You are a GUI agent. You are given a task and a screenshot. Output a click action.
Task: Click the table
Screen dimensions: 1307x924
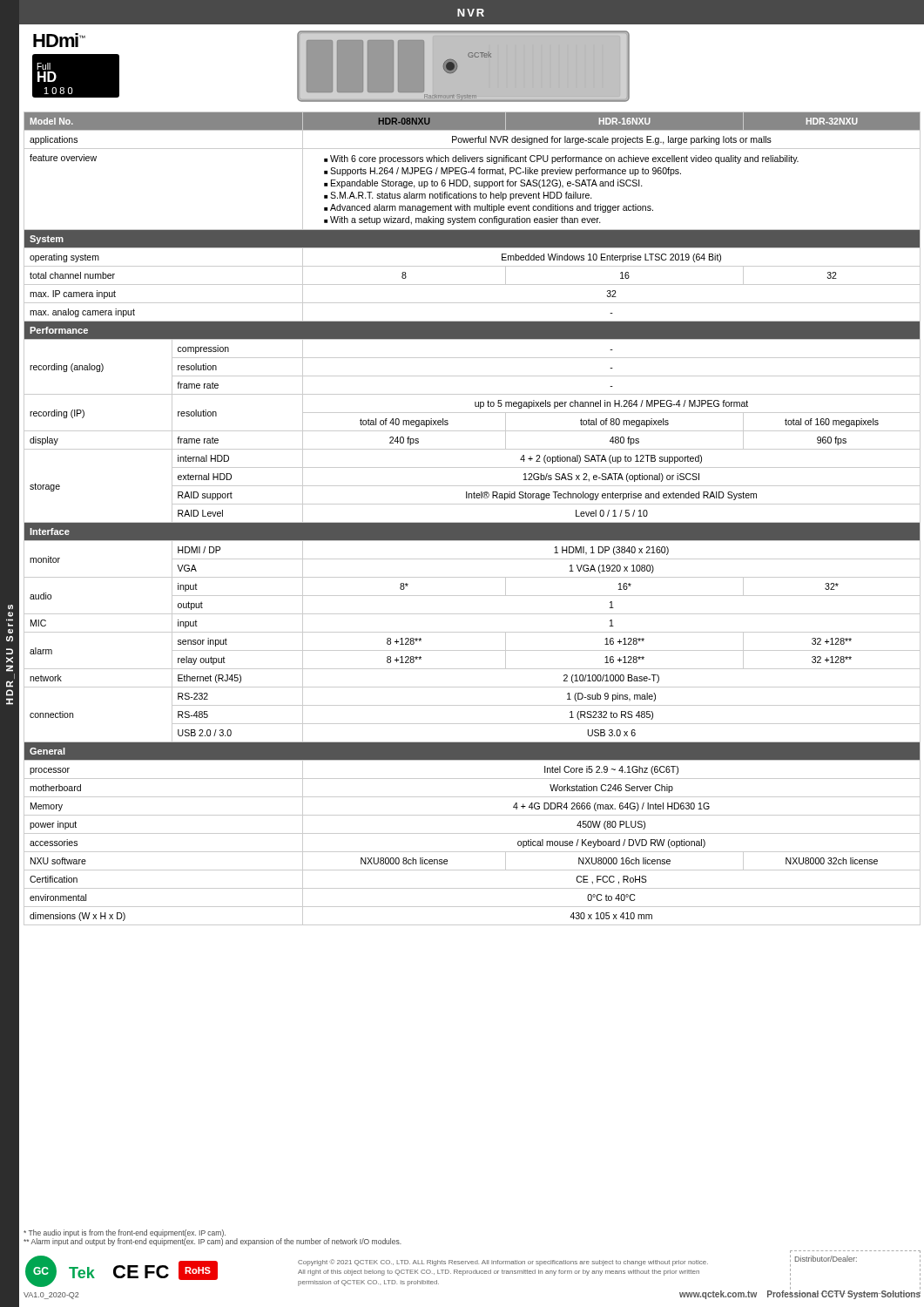(x=472, y=518)
